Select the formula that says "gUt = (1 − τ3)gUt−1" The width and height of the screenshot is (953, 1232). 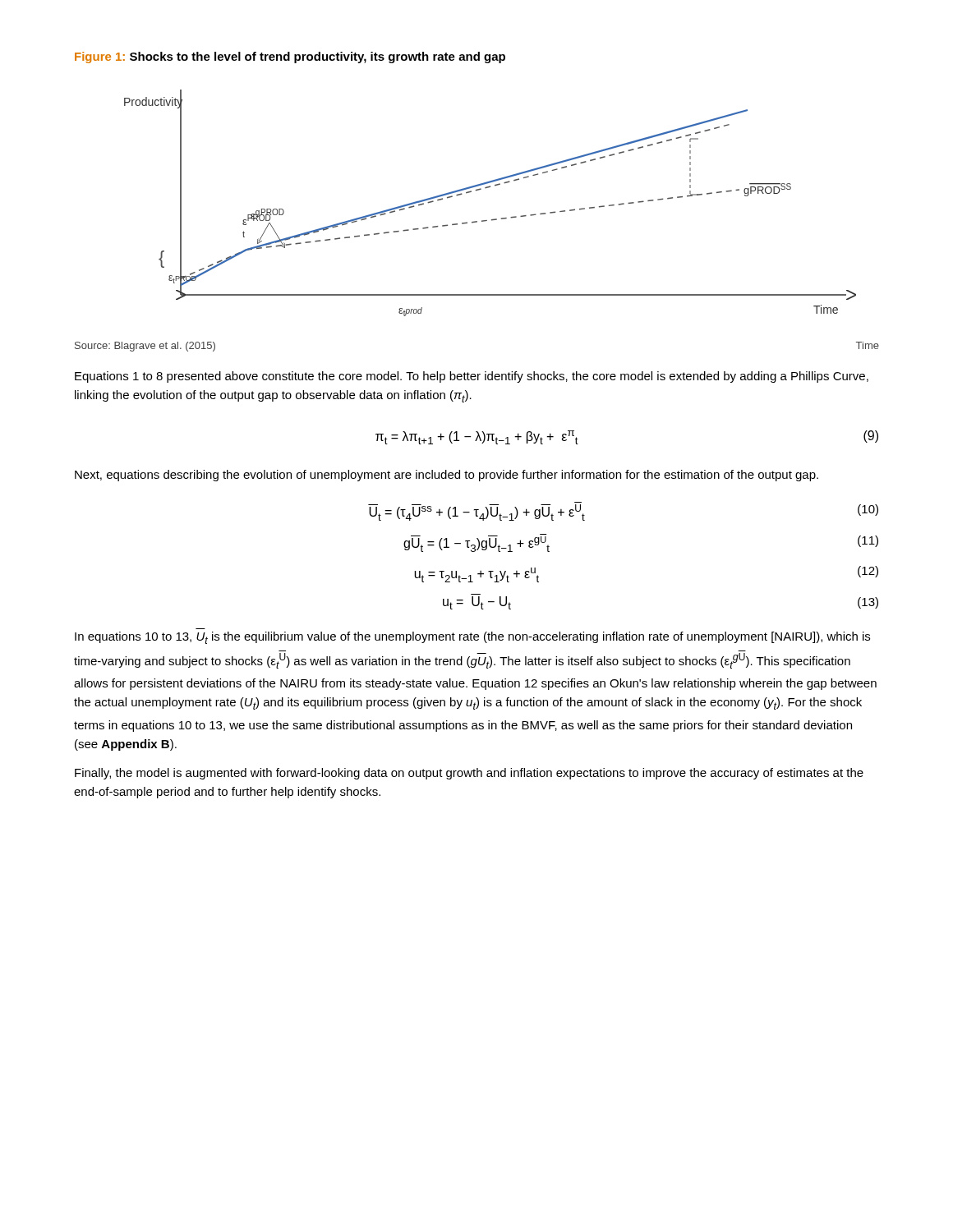[x=479, y=542]
